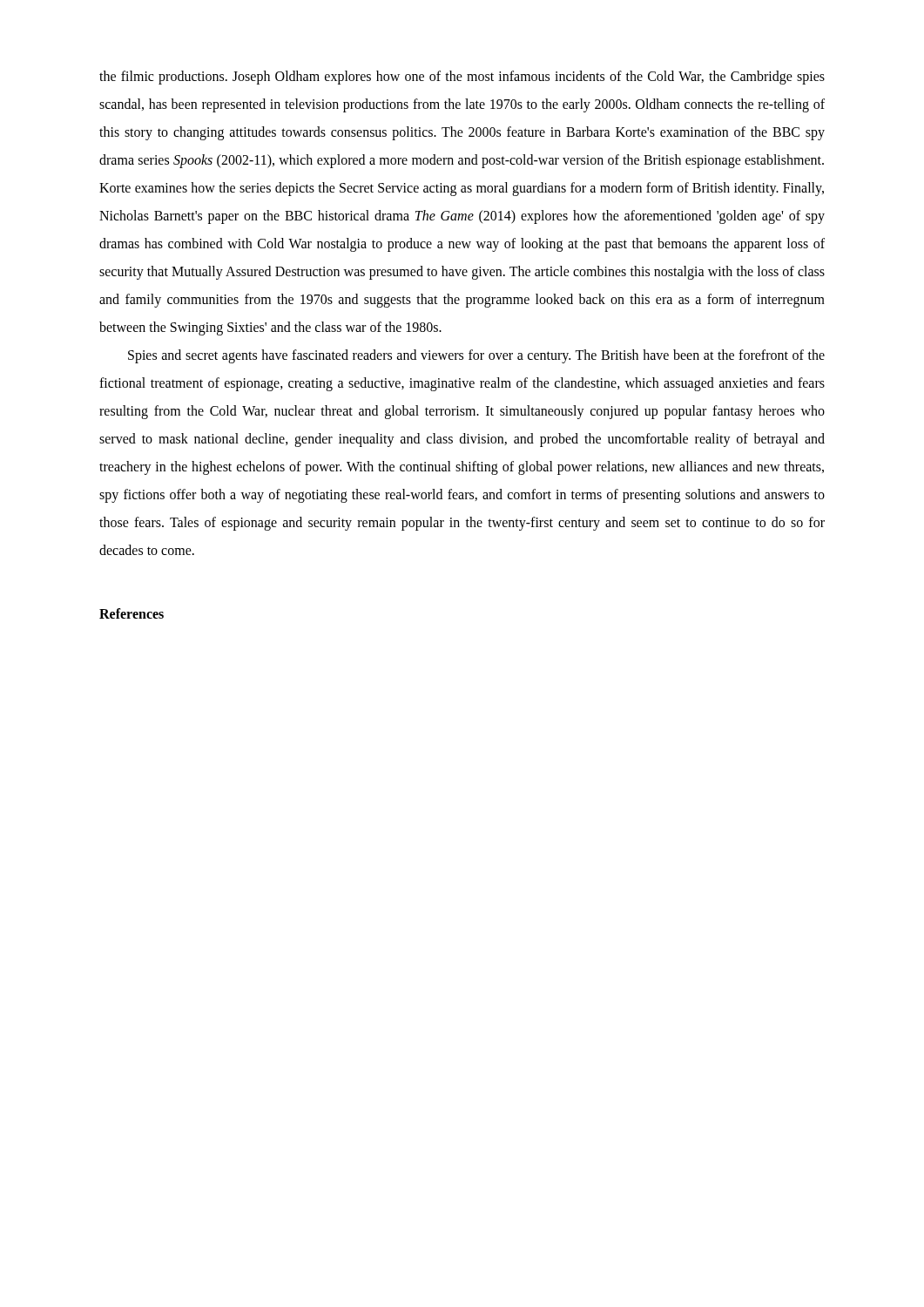924x1307 pixels.
Task: Find the section header
Action: point(462,614)
